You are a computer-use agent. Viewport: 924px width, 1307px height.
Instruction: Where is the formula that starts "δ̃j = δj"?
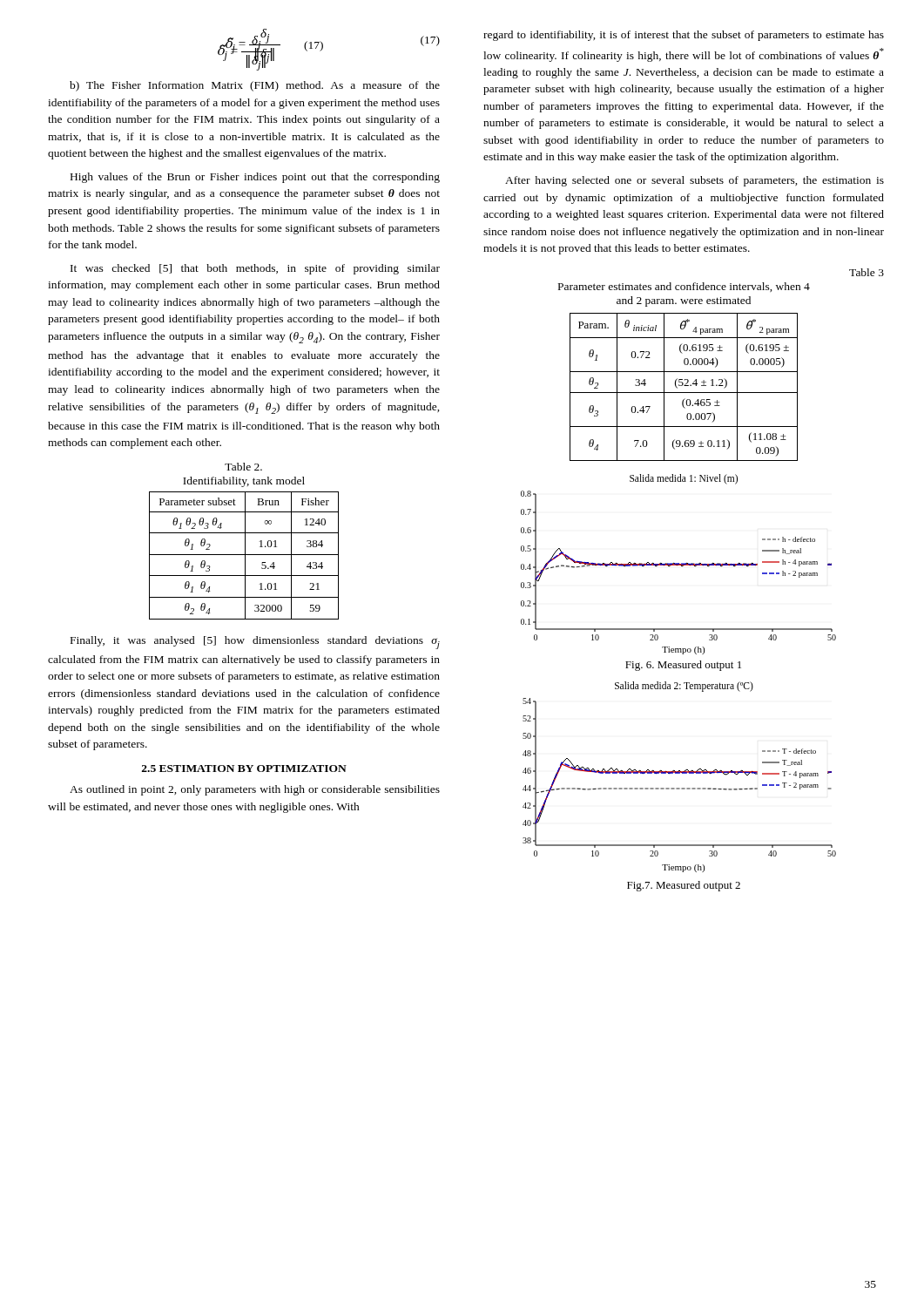(244, 52)
